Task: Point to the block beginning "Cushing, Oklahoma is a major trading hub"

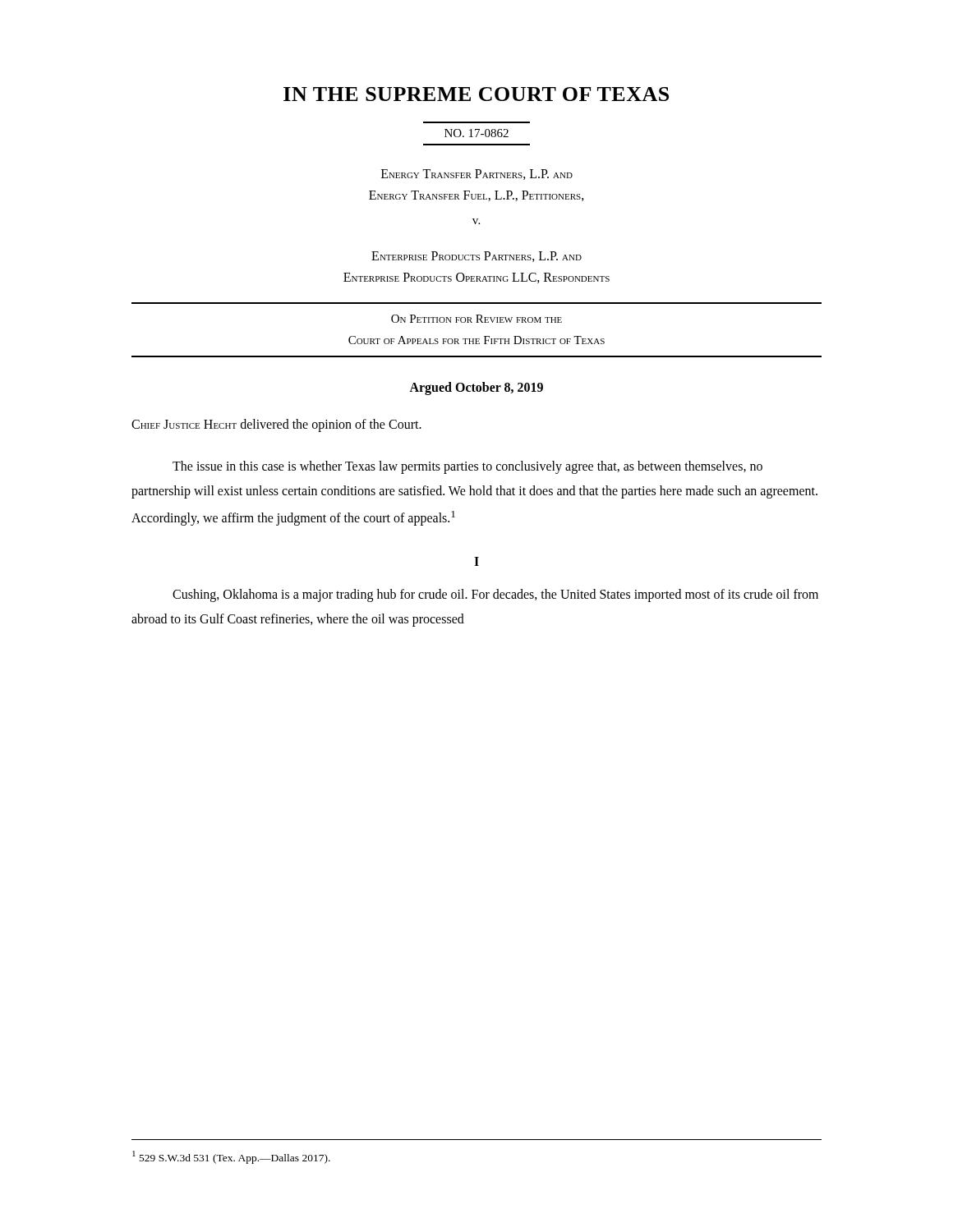Action: pyautogui.click(x=475, y=607)
